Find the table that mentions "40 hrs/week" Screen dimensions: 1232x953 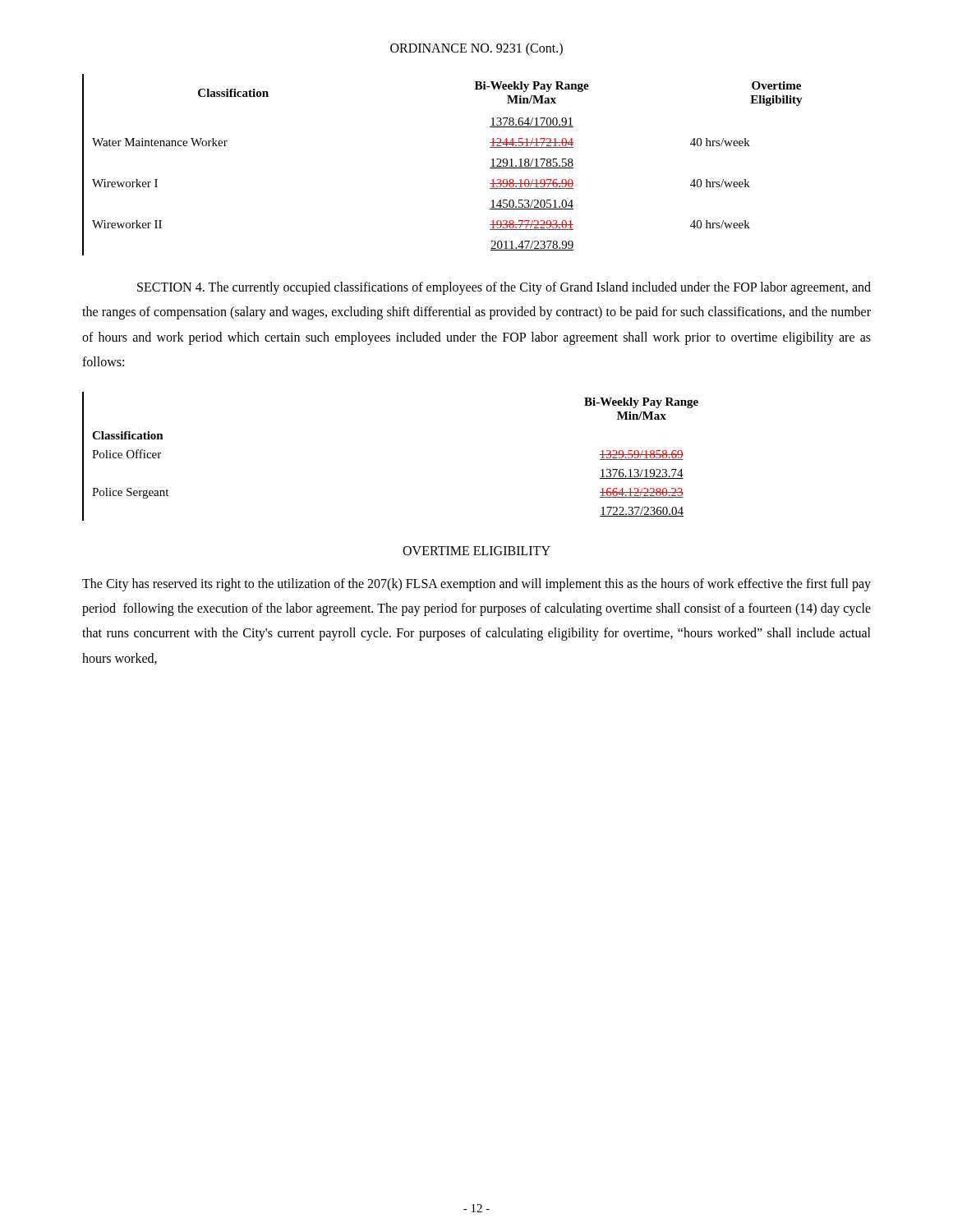pyautogui.click(x=476, y=165)
